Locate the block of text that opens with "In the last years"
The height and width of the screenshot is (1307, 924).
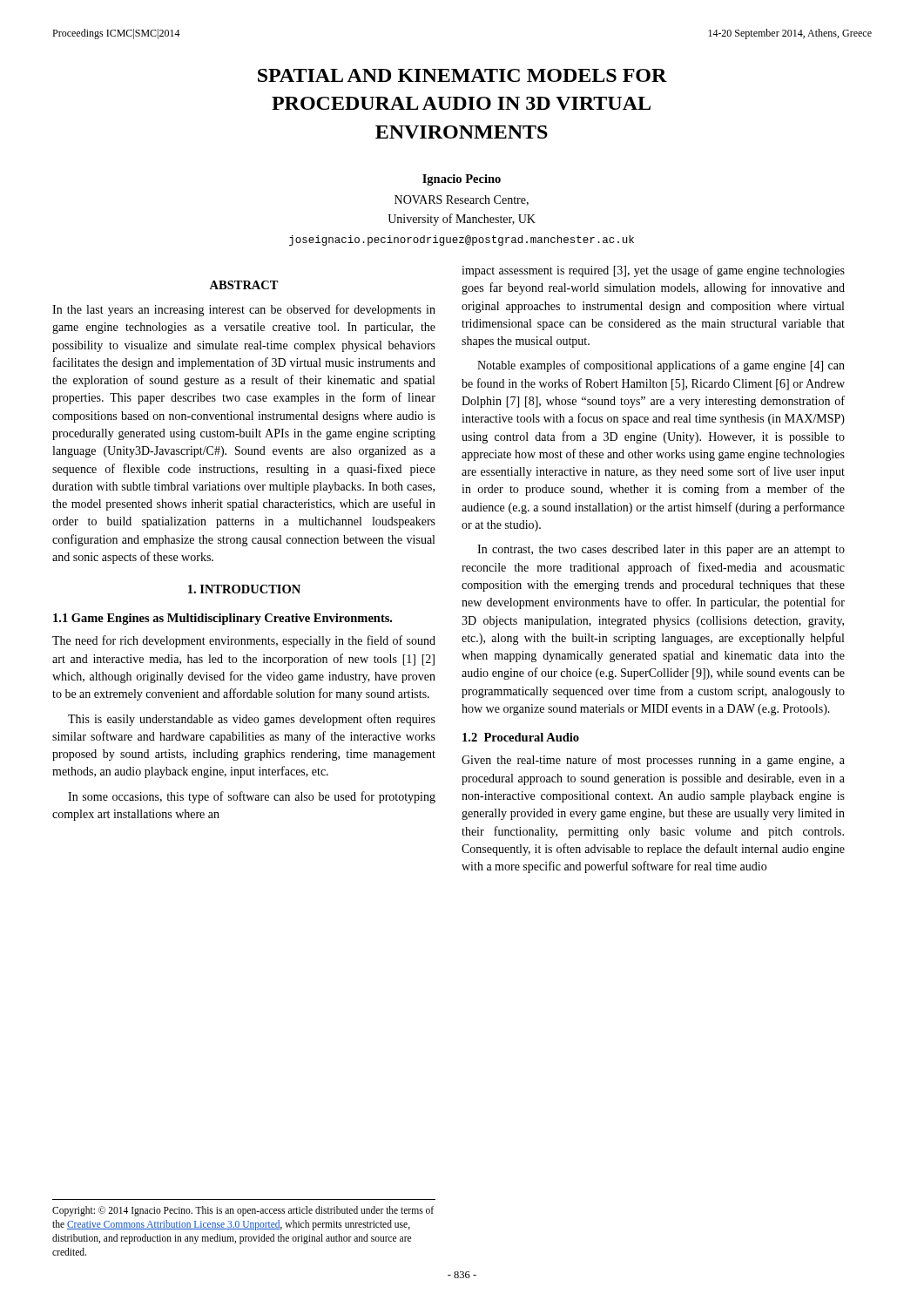pos(244,434)
